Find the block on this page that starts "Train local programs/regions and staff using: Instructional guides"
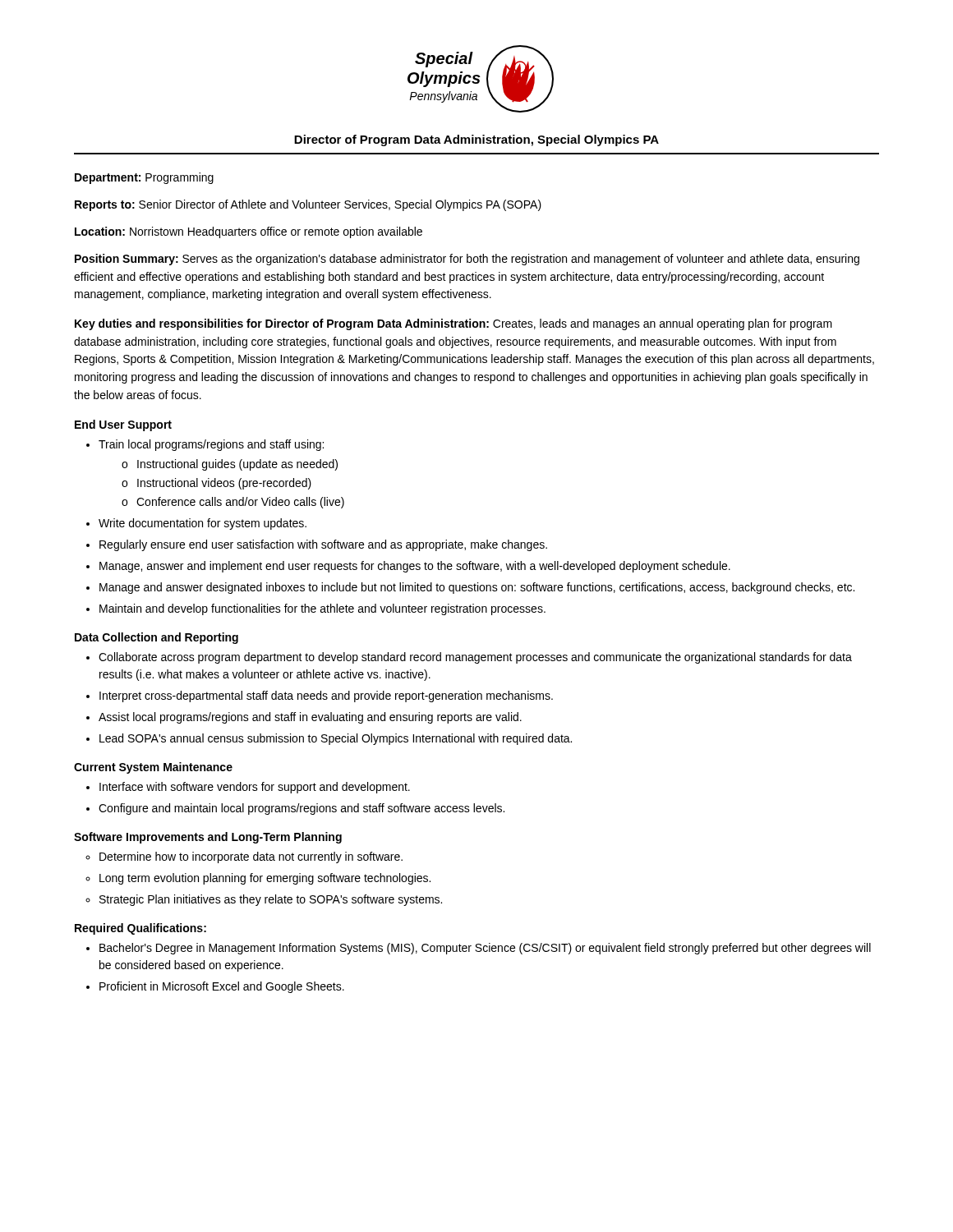 pos(211,445)
